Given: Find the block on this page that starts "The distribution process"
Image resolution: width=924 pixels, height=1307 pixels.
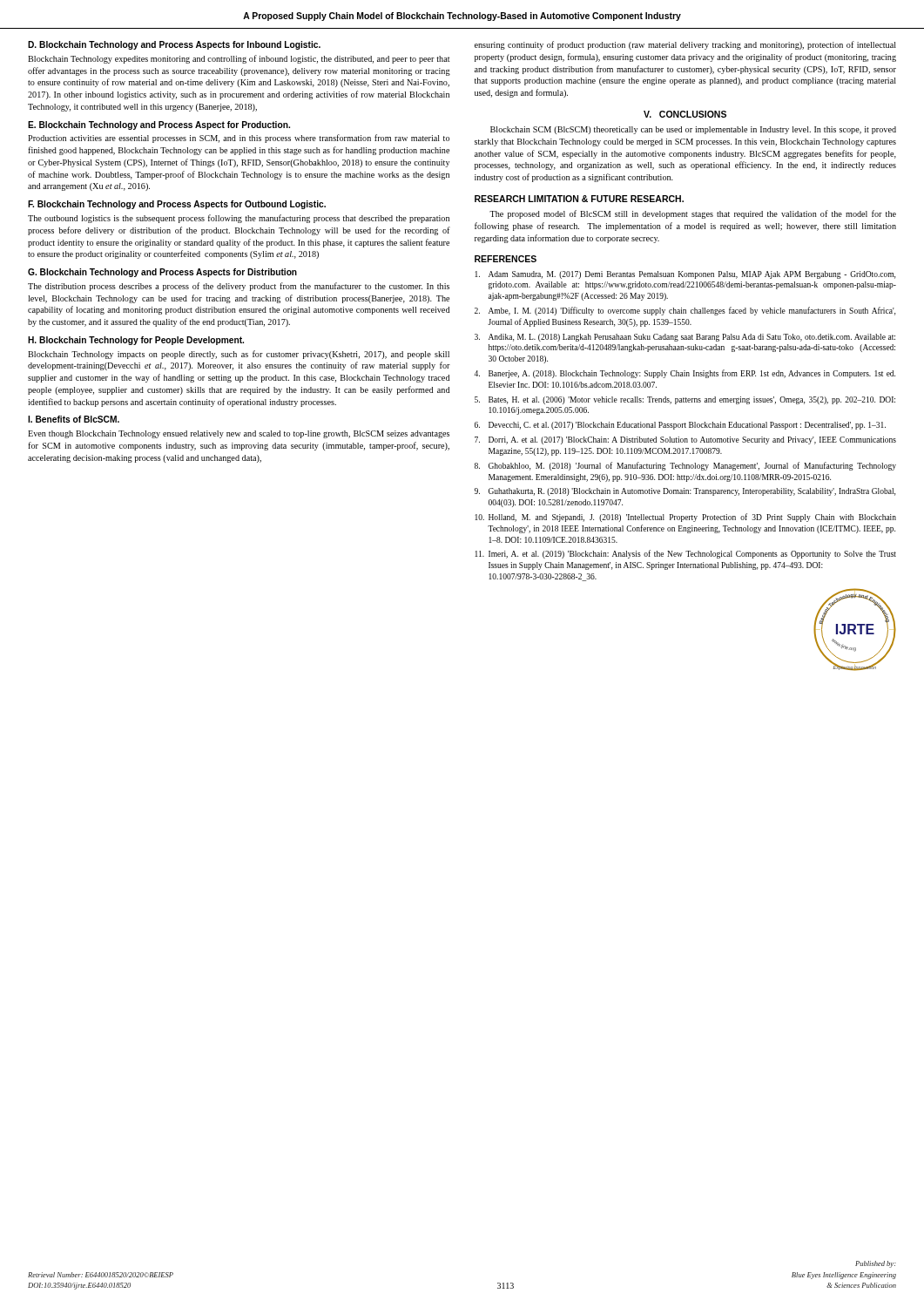Looking at the screenshot, I should (x=239, y=304).
